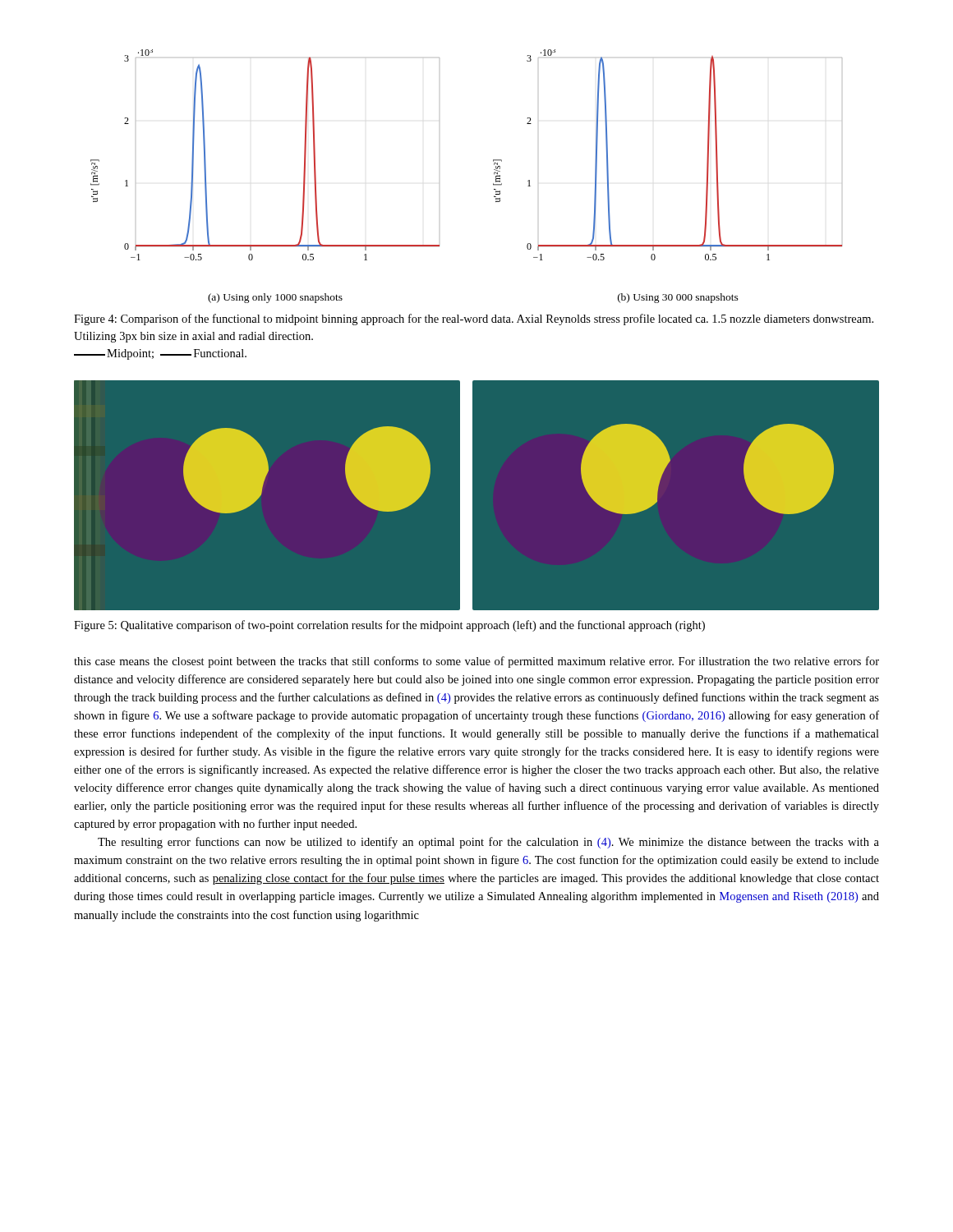The image size is (953, 1232).
Task: Find the continuous plot
Action: click(476, 177)
